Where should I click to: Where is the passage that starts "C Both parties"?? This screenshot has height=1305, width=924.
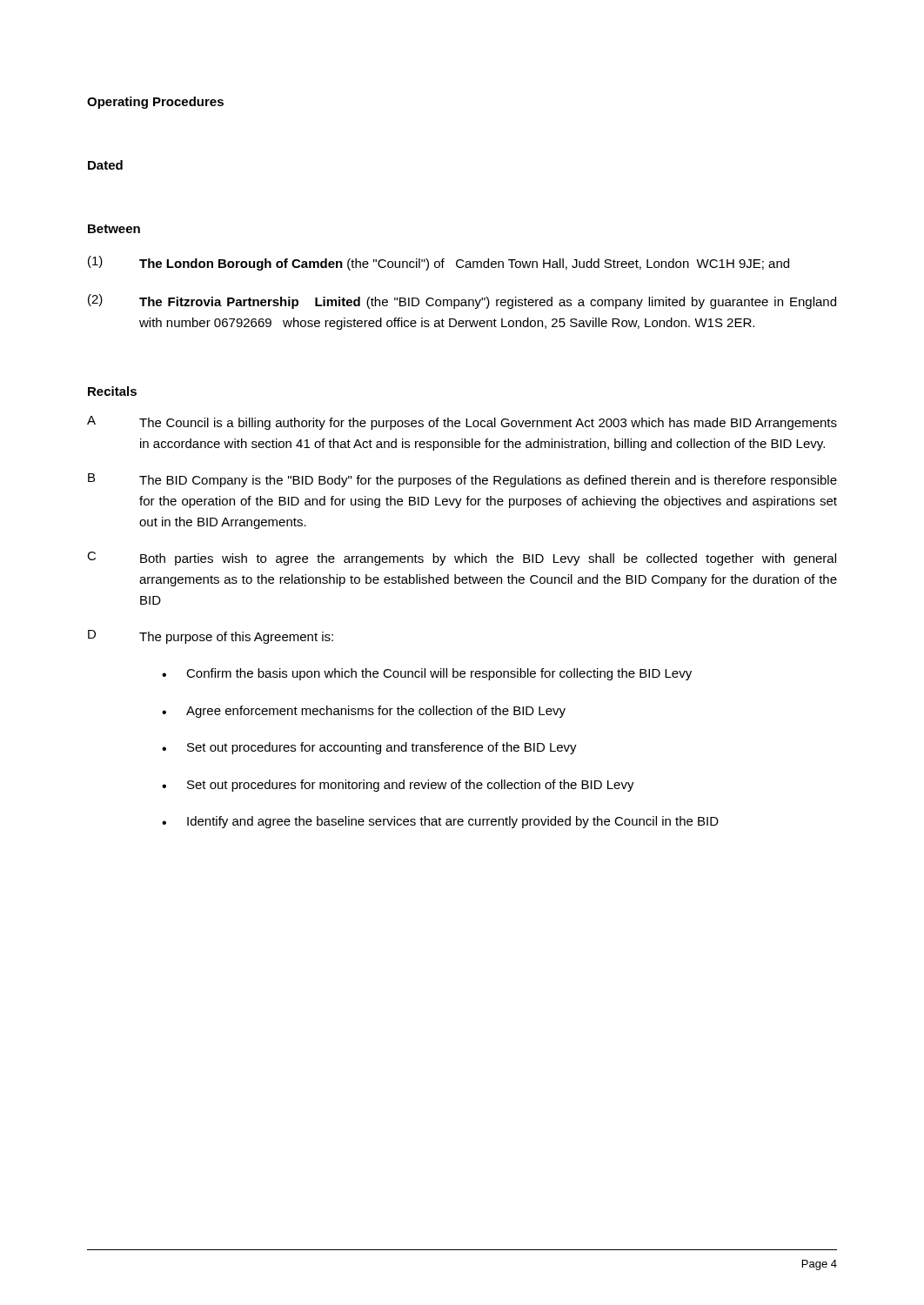coord(462,579)
